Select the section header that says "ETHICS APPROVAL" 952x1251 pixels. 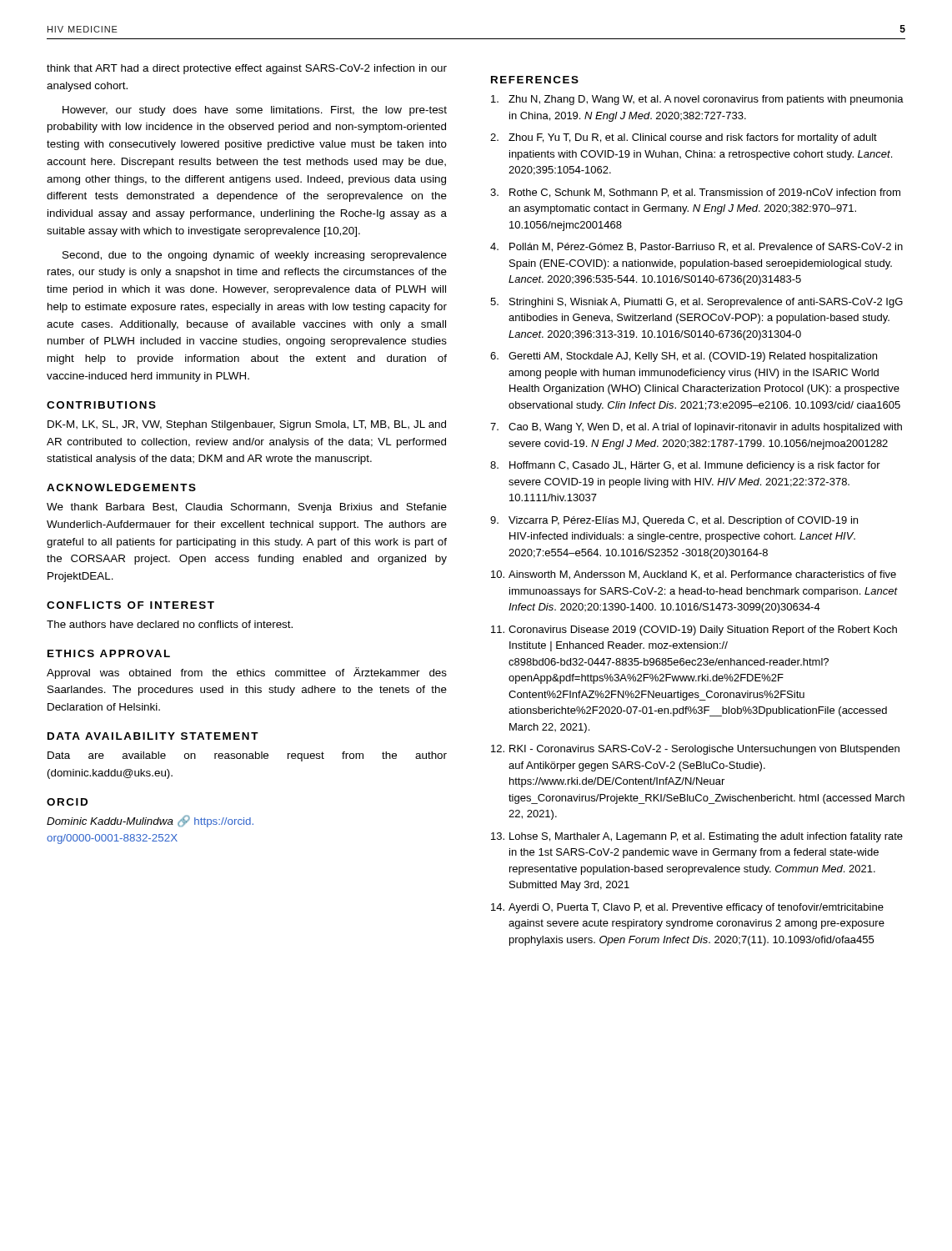pyautogui.click(x=109, y=653)
